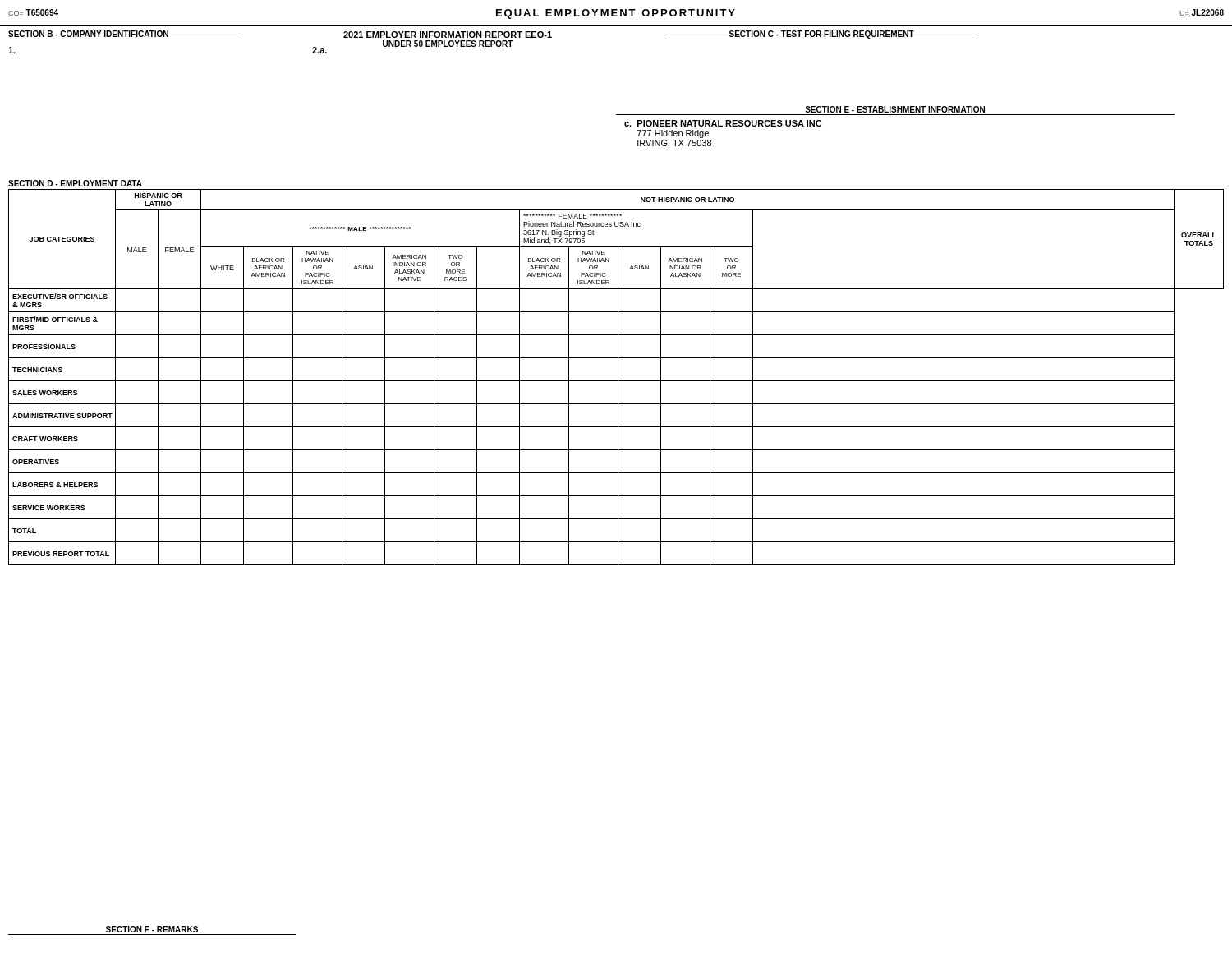Find the passage starting "SECTION D - EMPLOYMENT DATA"
1232x953 pixels.
75,184
